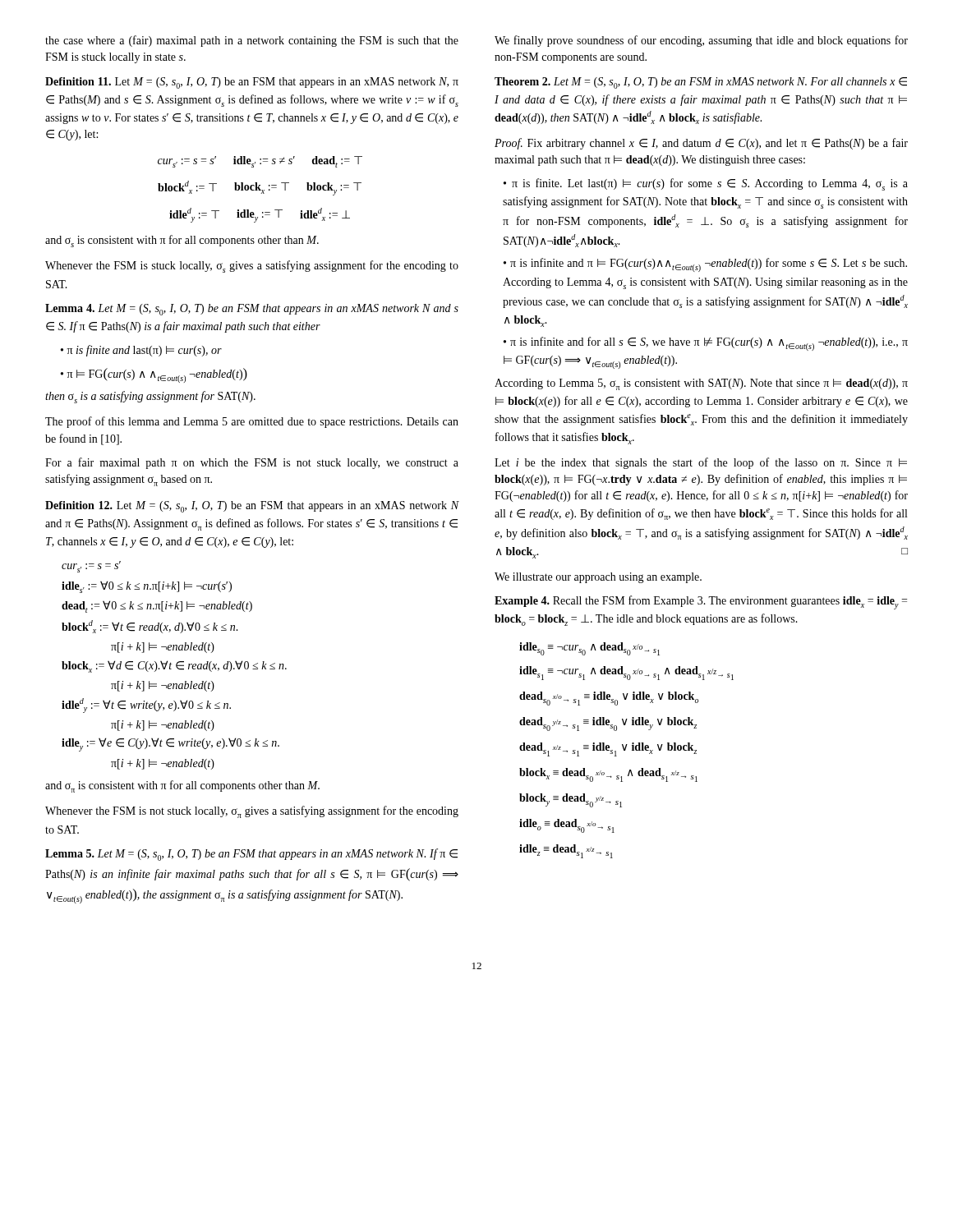Locate the text block containing "Let i be the index that signals"

click(x=701, y=508)
